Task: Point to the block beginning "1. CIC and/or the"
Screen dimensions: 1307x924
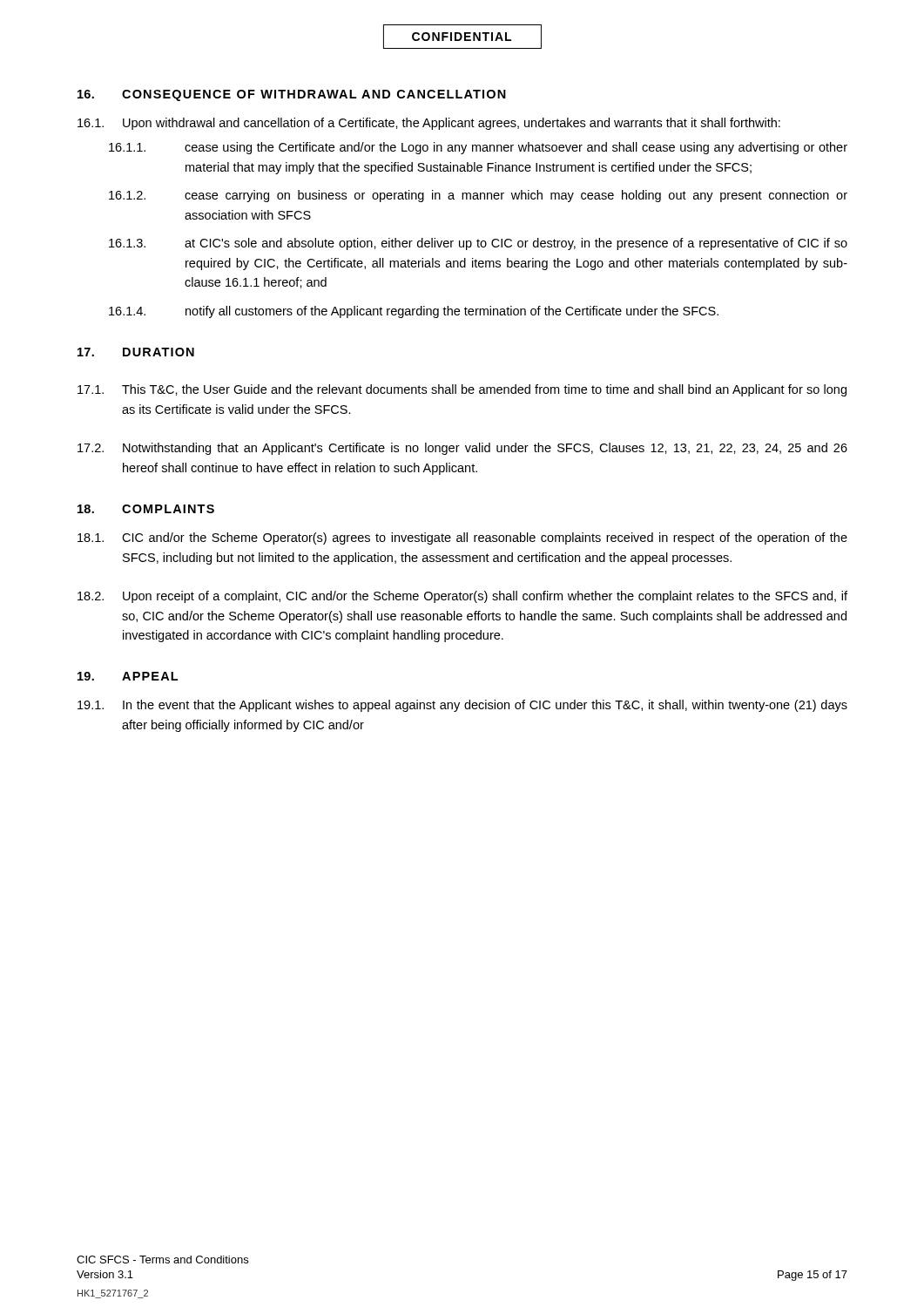Action: [462, 548]
